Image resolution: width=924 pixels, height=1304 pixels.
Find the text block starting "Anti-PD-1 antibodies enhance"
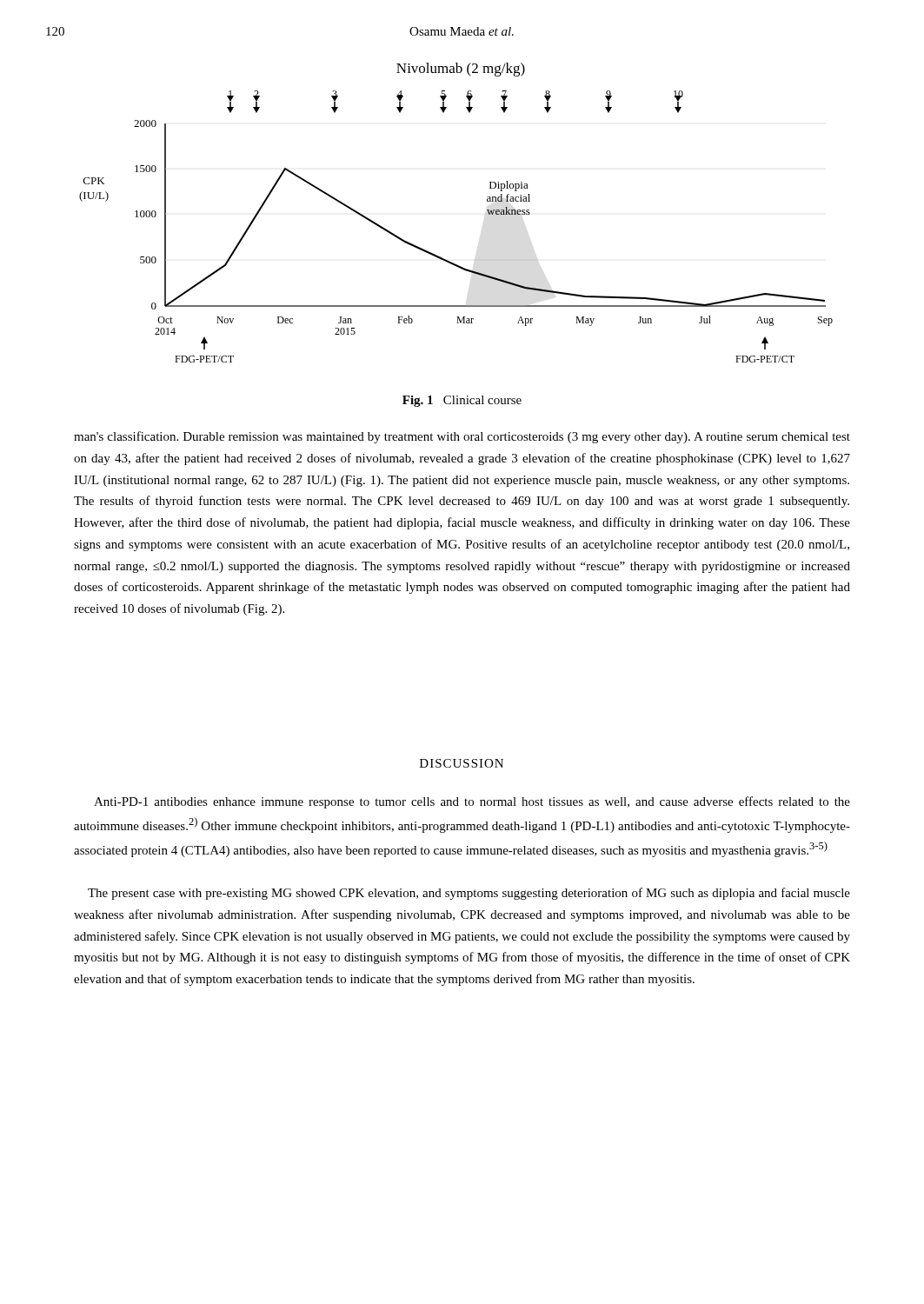pos(462,890)
